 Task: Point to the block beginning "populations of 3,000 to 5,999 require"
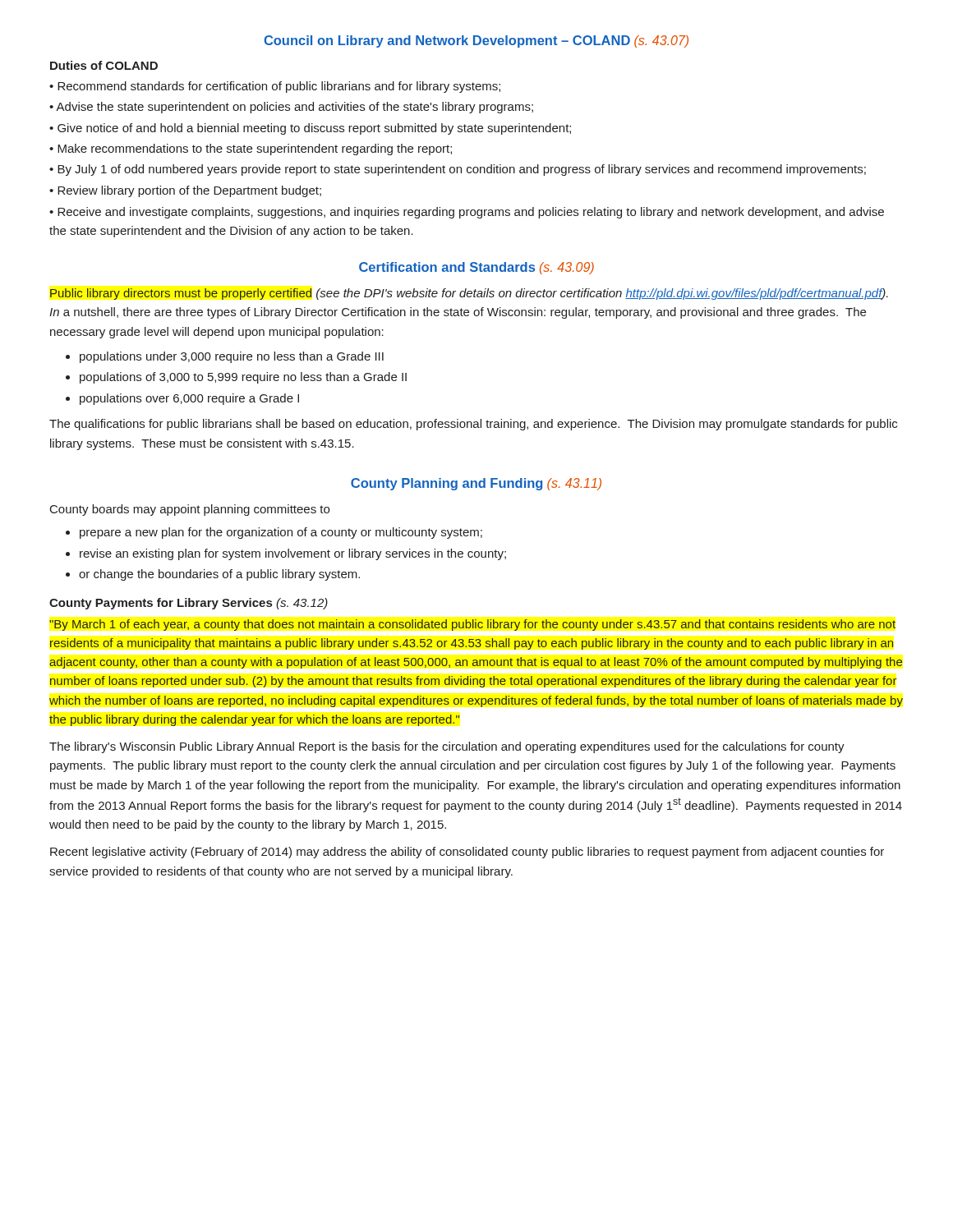[243, 377]
